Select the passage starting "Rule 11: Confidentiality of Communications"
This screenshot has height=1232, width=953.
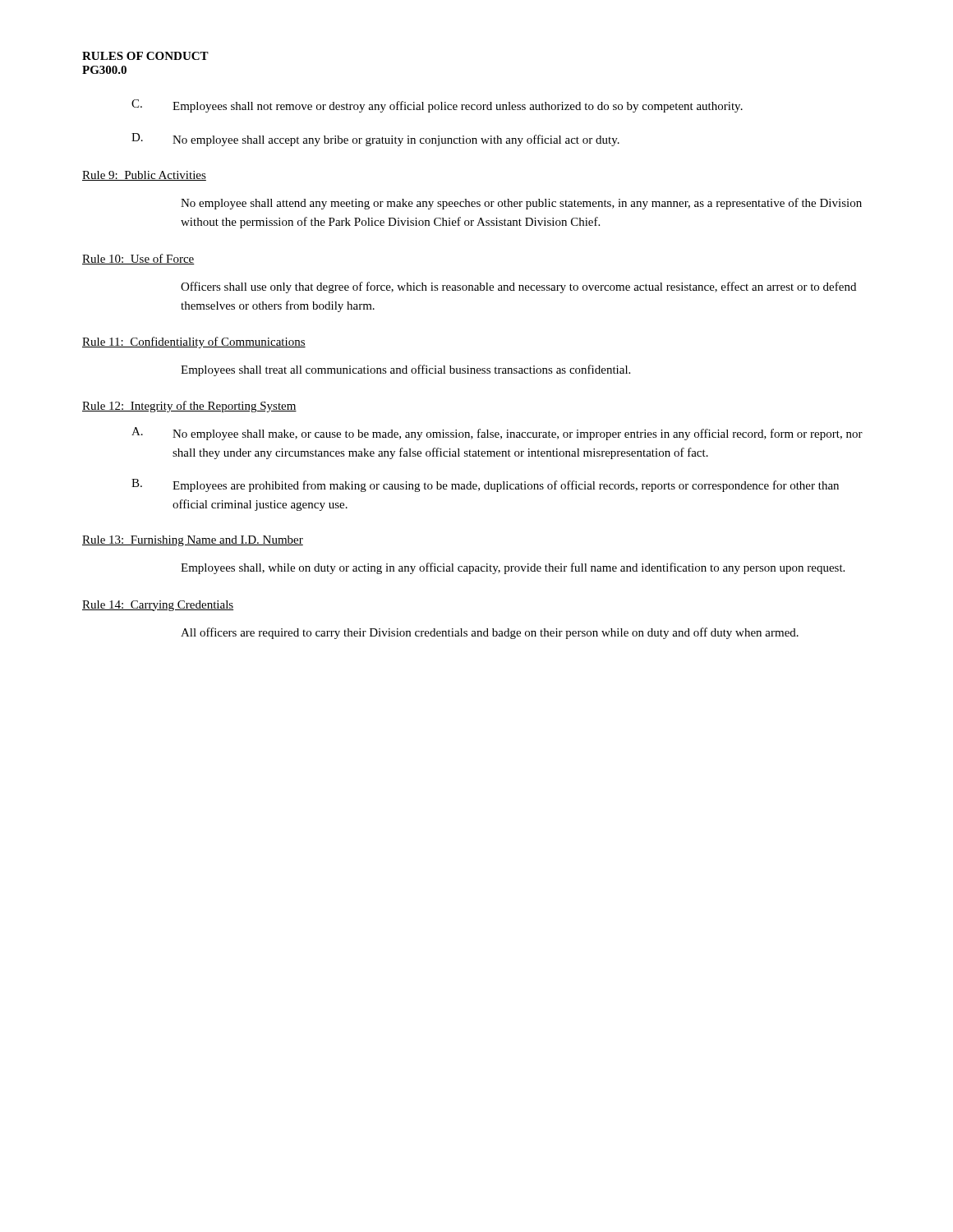coord(194,342)
